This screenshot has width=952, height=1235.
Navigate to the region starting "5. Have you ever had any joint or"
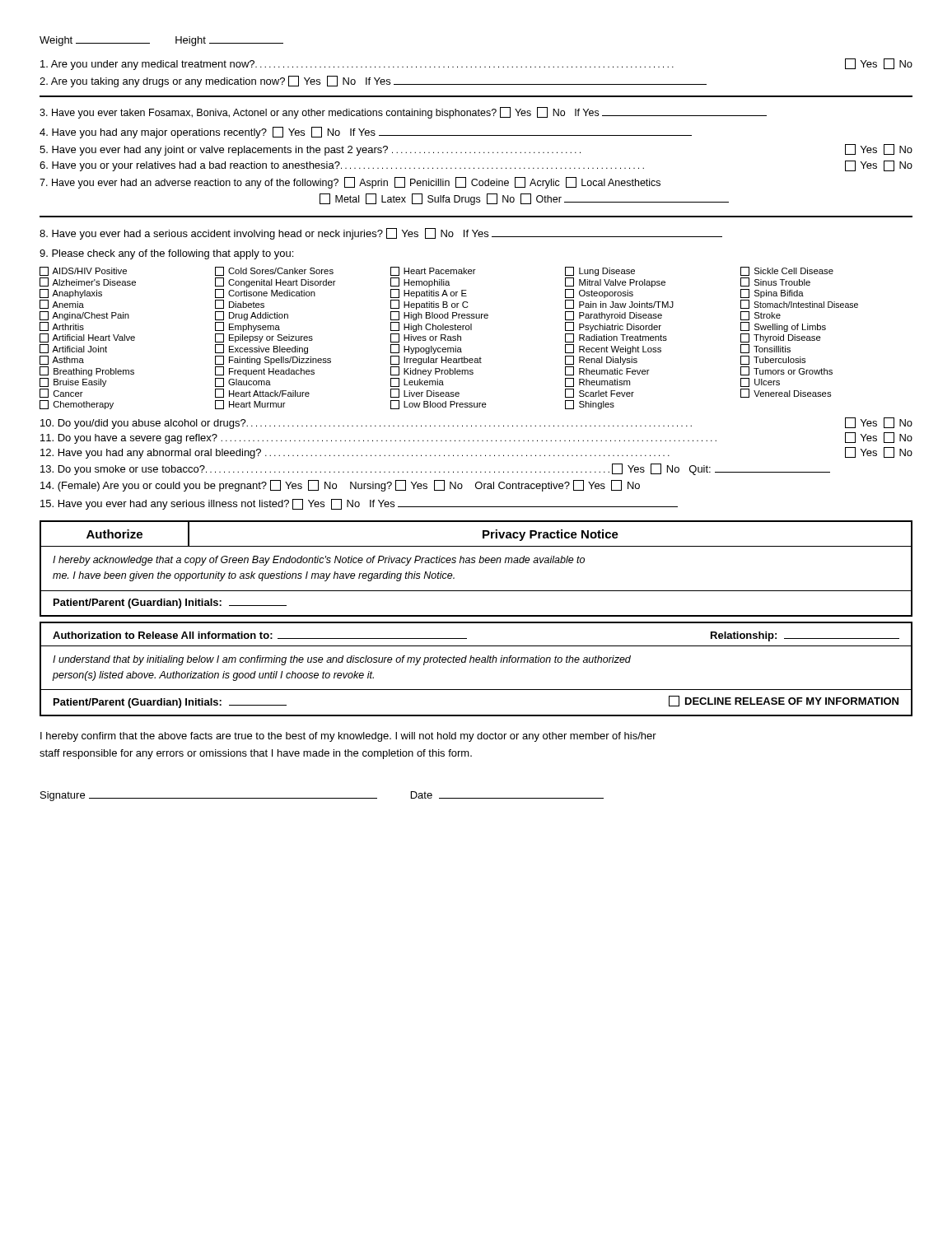pos(476,150)
